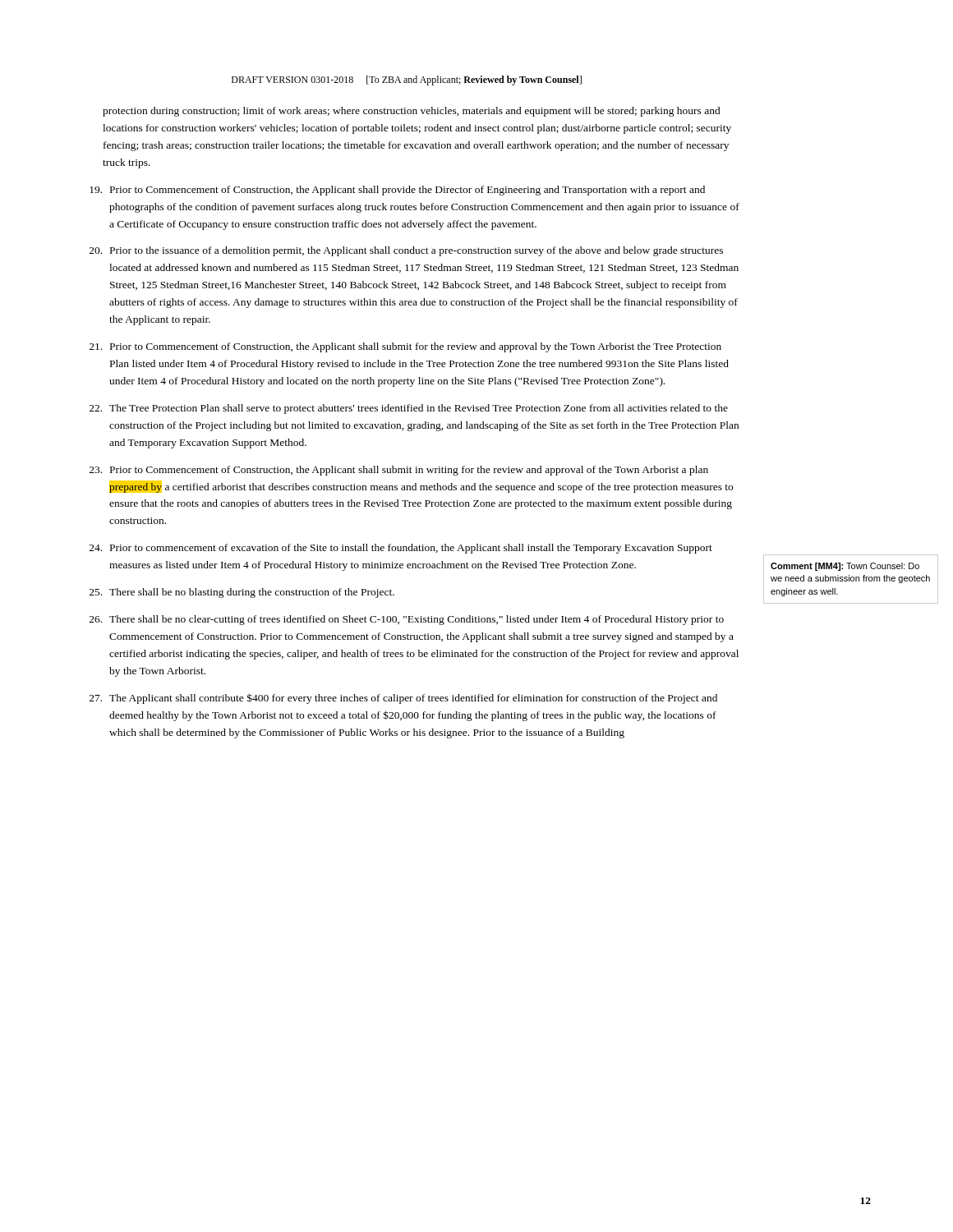
Task: Find the list item that reads "19. Prior to Commencement of Construction,"
Action: click(407, 207)
